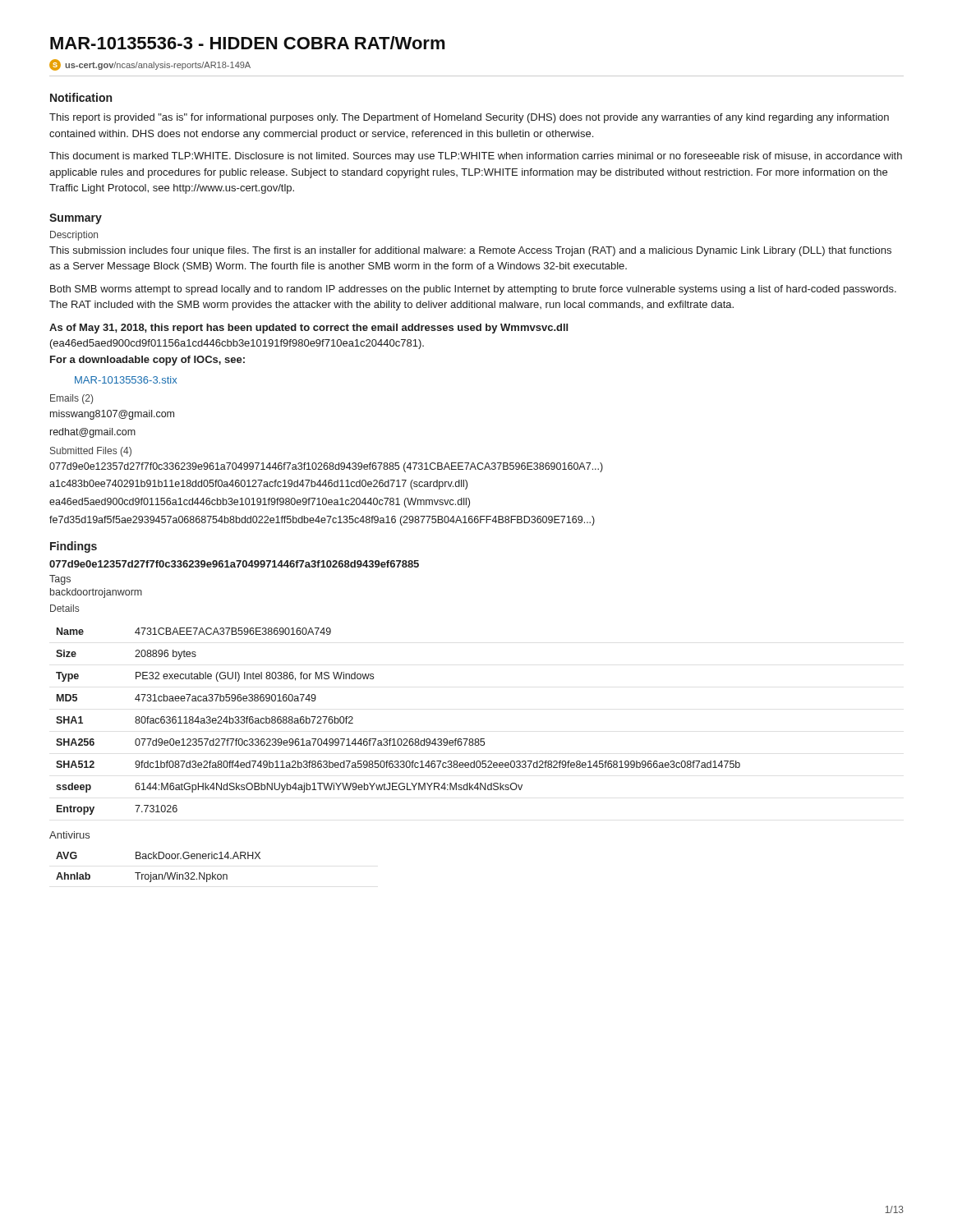Screen dimensions: 1232x953
Task: Select the passage starting "077d9e0e12357d27f7f0c336239e961a7049971446f7a3f10268d9439ef67885 (4731CBAEE7ACA37B596E38690160A7...)"
Action: [x=476, y=466]
